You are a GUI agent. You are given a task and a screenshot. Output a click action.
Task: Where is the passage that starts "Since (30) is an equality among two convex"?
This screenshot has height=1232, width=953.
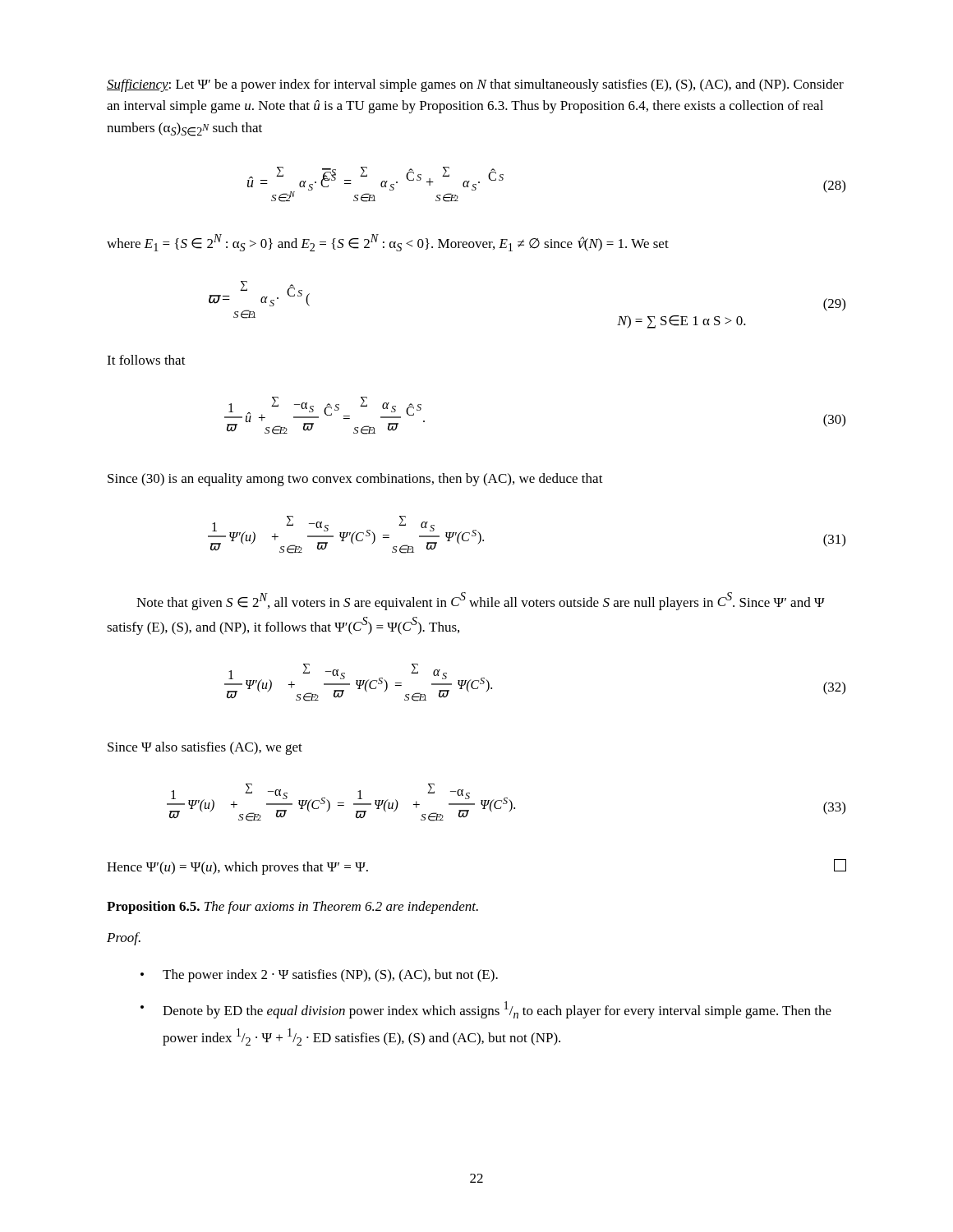pyautogui.click(x=355, y=479)
